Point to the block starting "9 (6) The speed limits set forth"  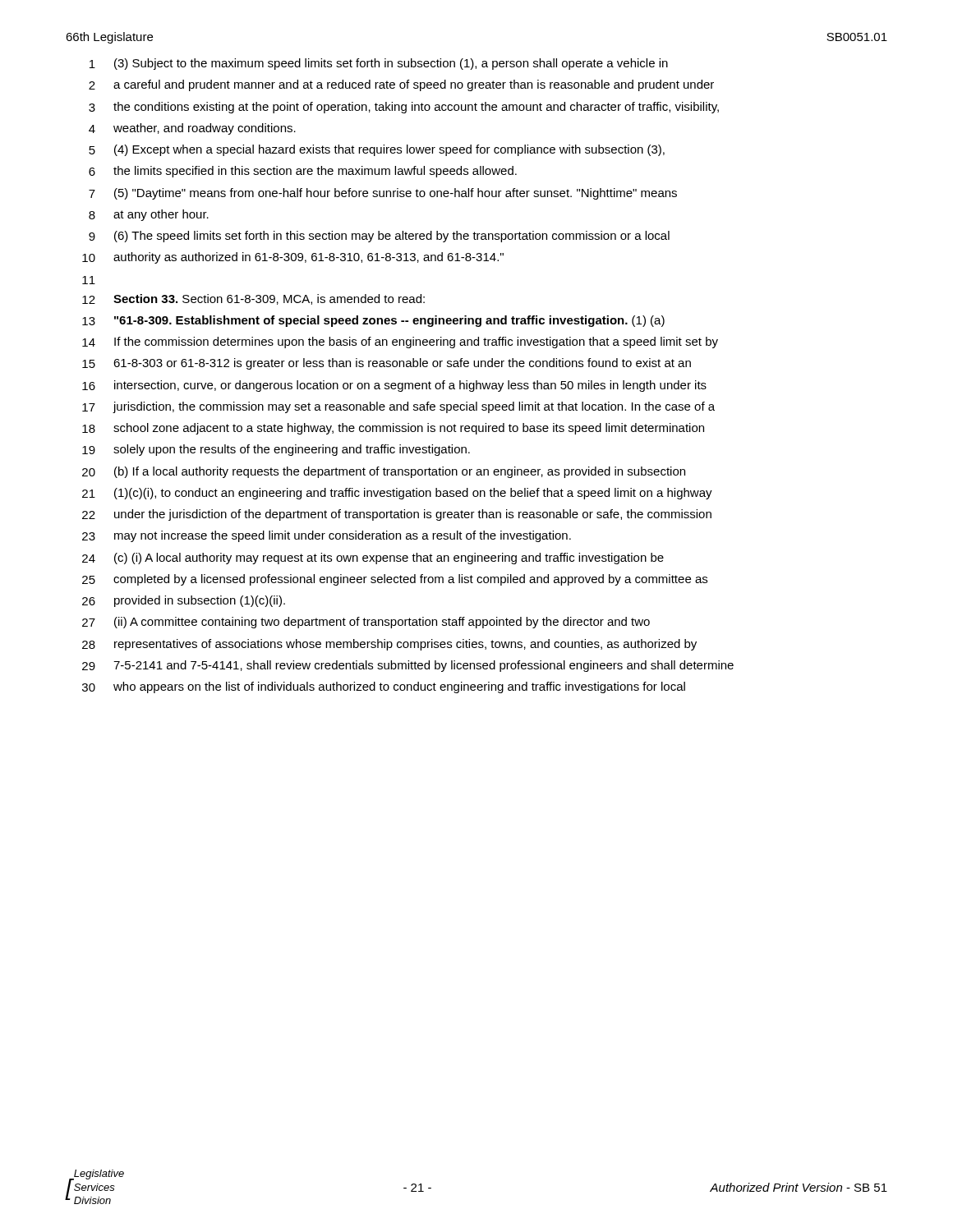click(476, 236)
